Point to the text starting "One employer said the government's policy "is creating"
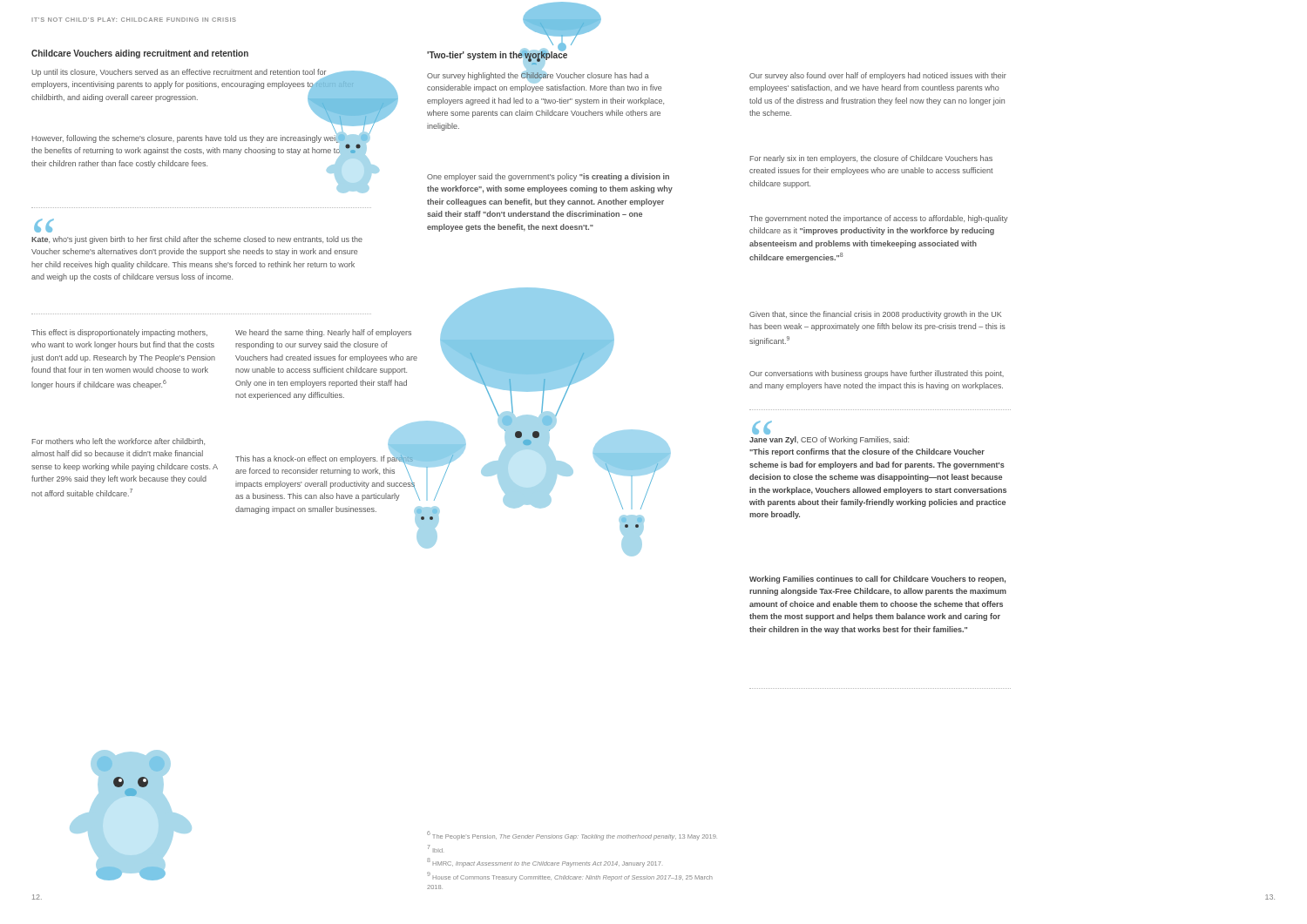This screenshot has height=924, width=1307. tap(550, 202)
